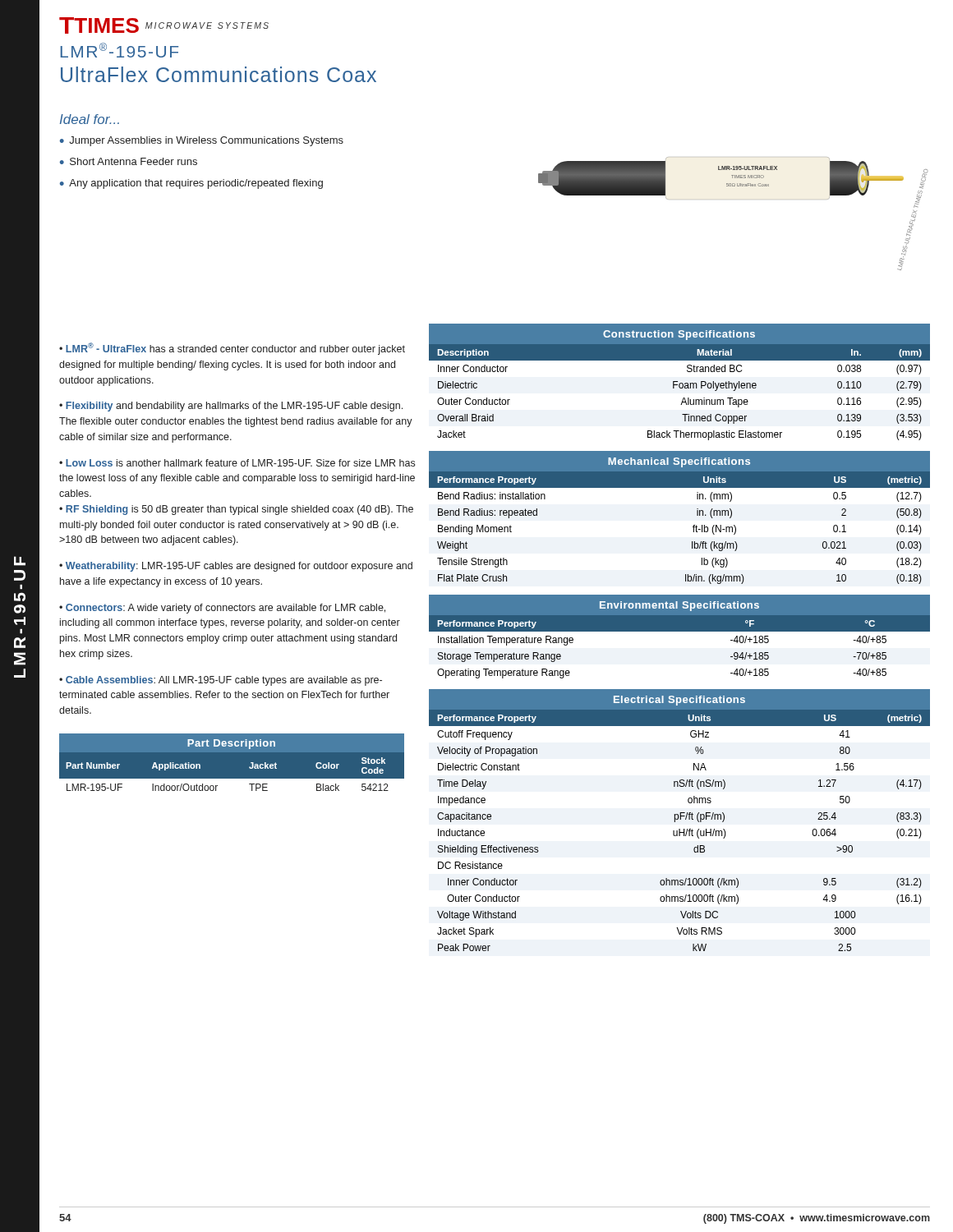Click the photo
The width and height of the screenshot is (953, 1232).
coord(739,177)
